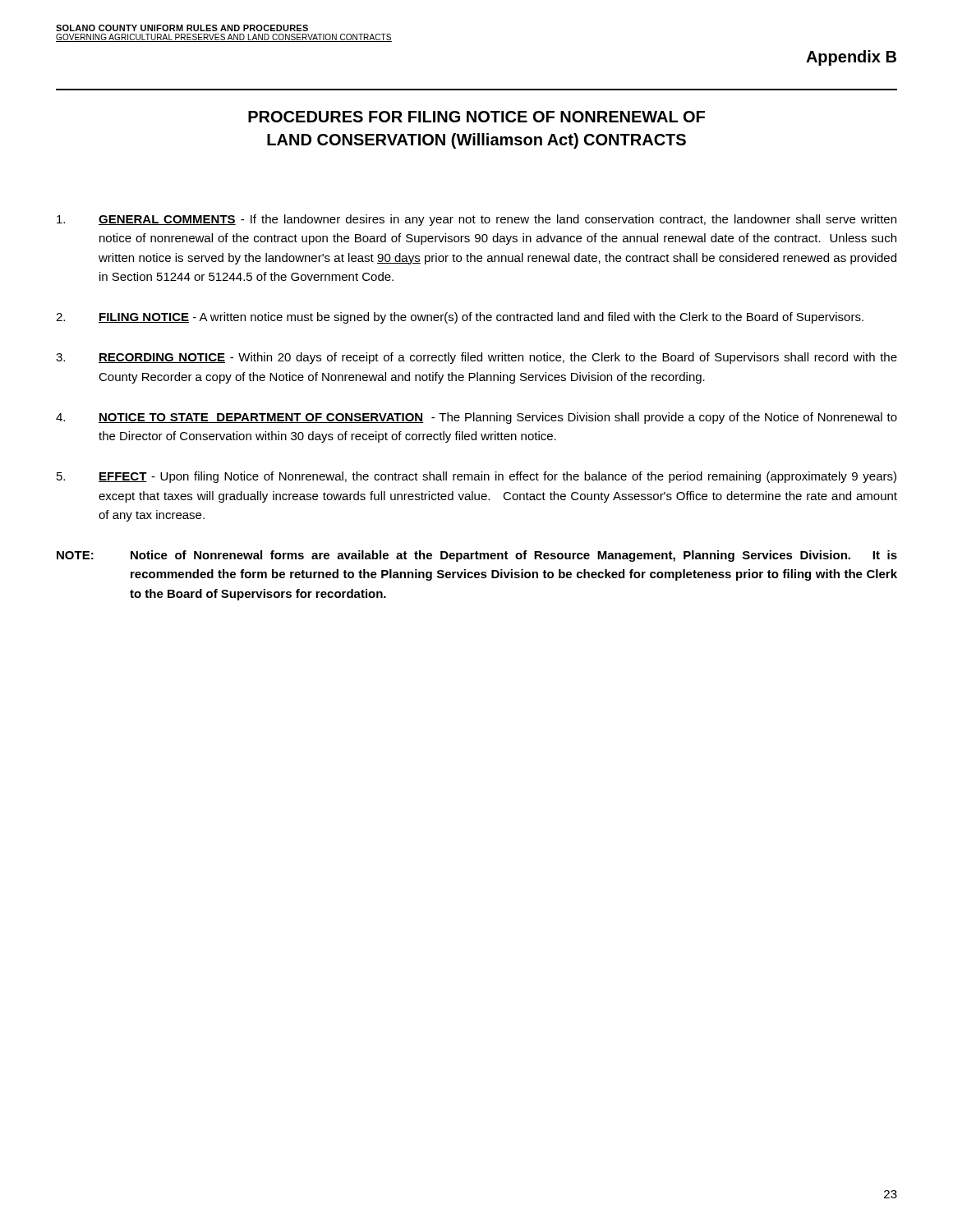Locate the text starting "Appendix B"

tap(852, 57)
